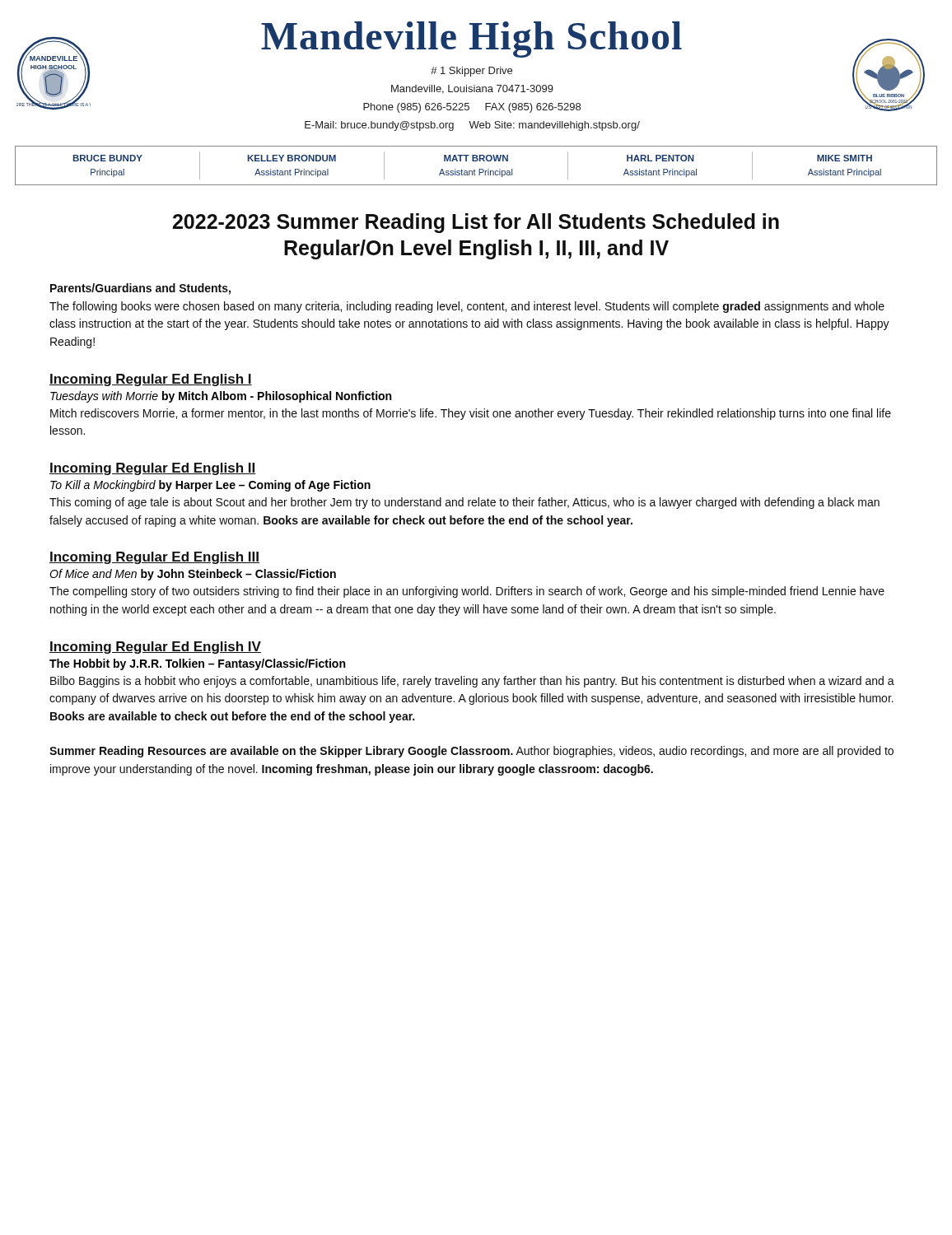The height and width of the screenshot is (1235, 952).
Task: Click on the text block containing "Mitch rediscovers Morrie, a former mentor, in the"
Action: (470, 422)
